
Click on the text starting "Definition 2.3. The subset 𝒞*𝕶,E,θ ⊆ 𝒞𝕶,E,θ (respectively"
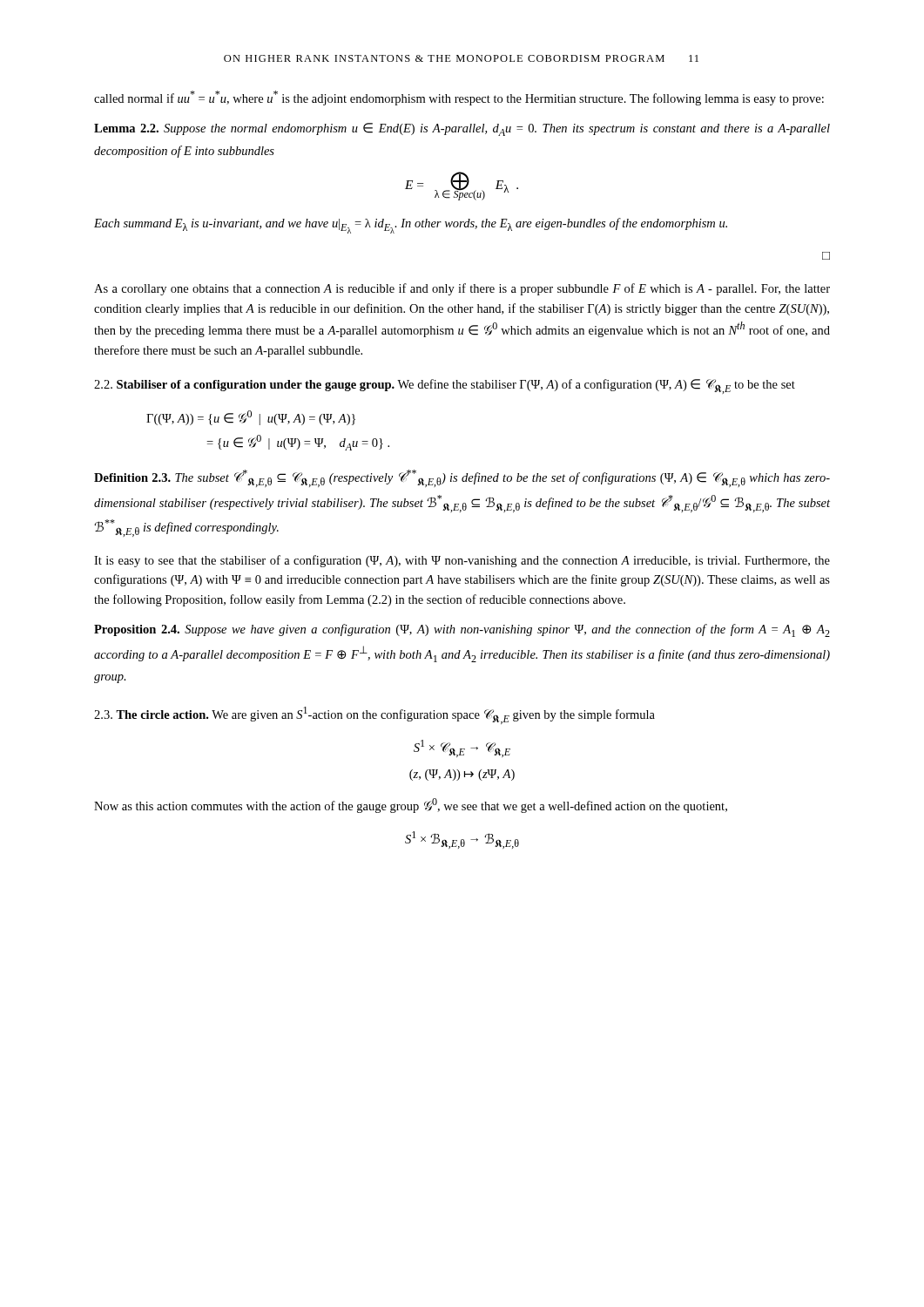coord(462,502)
